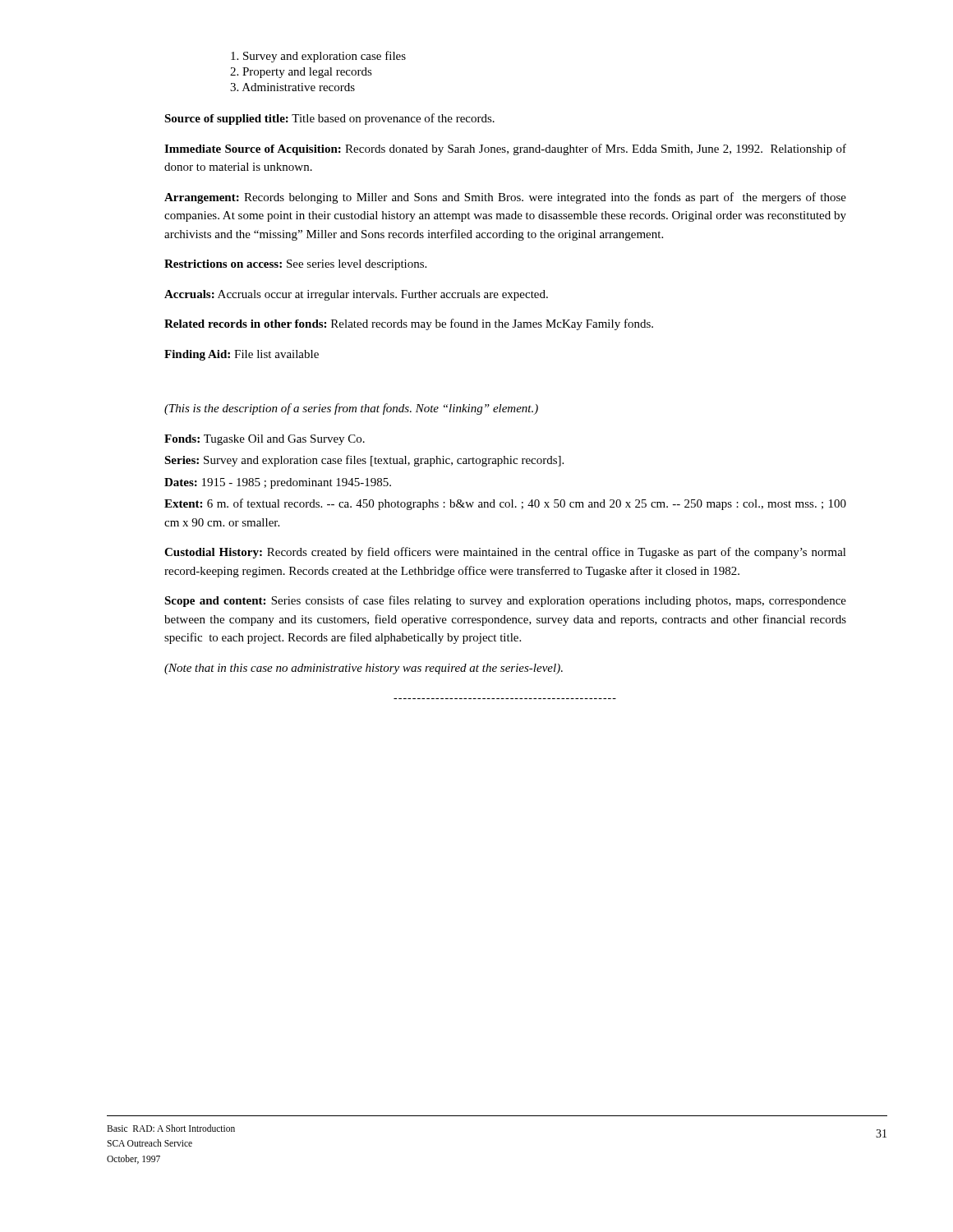Select the text block containing "Series: Survey and"
Viewport: 953px width, 1232px height.
364,460
